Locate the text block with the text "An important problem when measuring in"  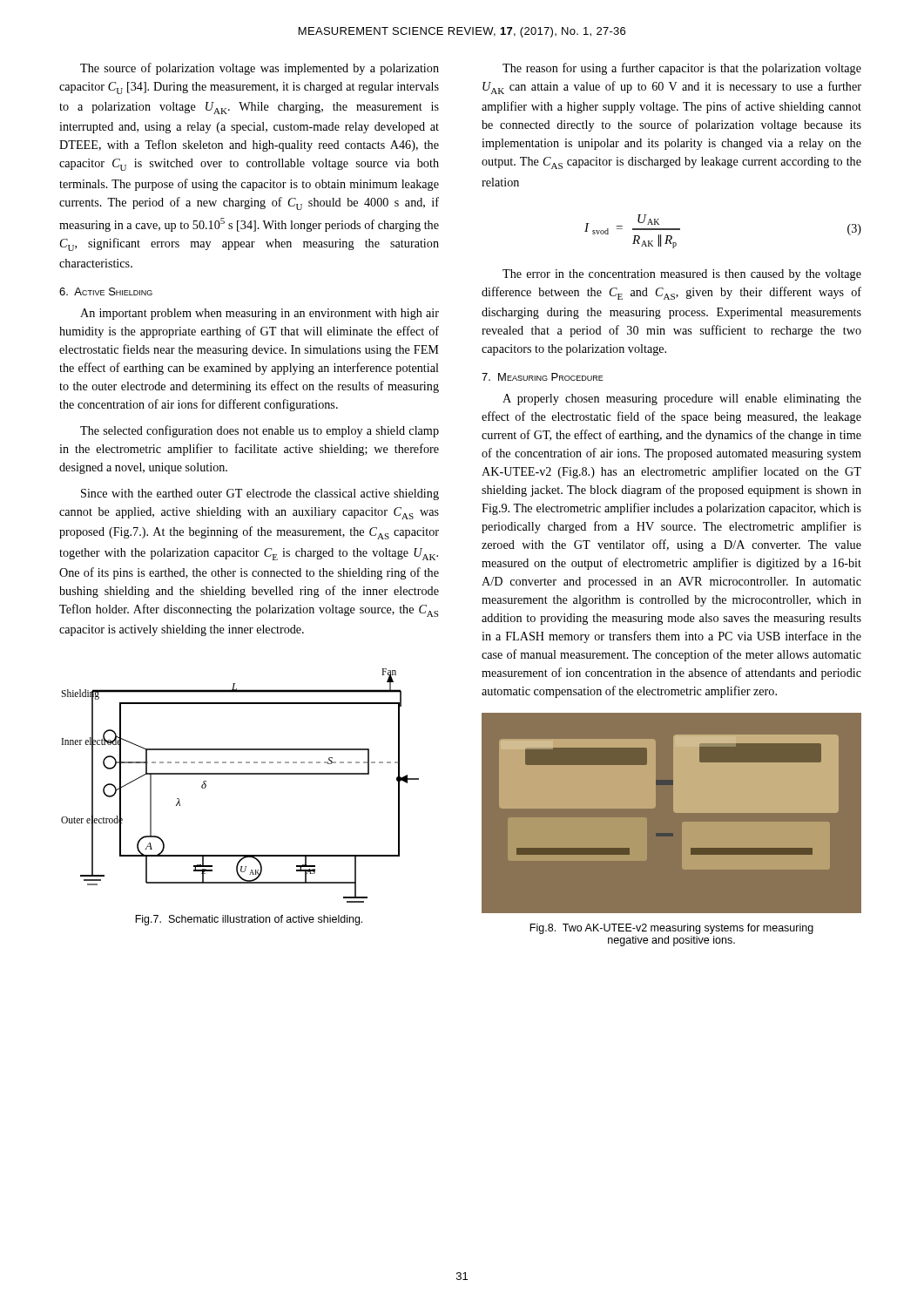click(x=260, y=314)
